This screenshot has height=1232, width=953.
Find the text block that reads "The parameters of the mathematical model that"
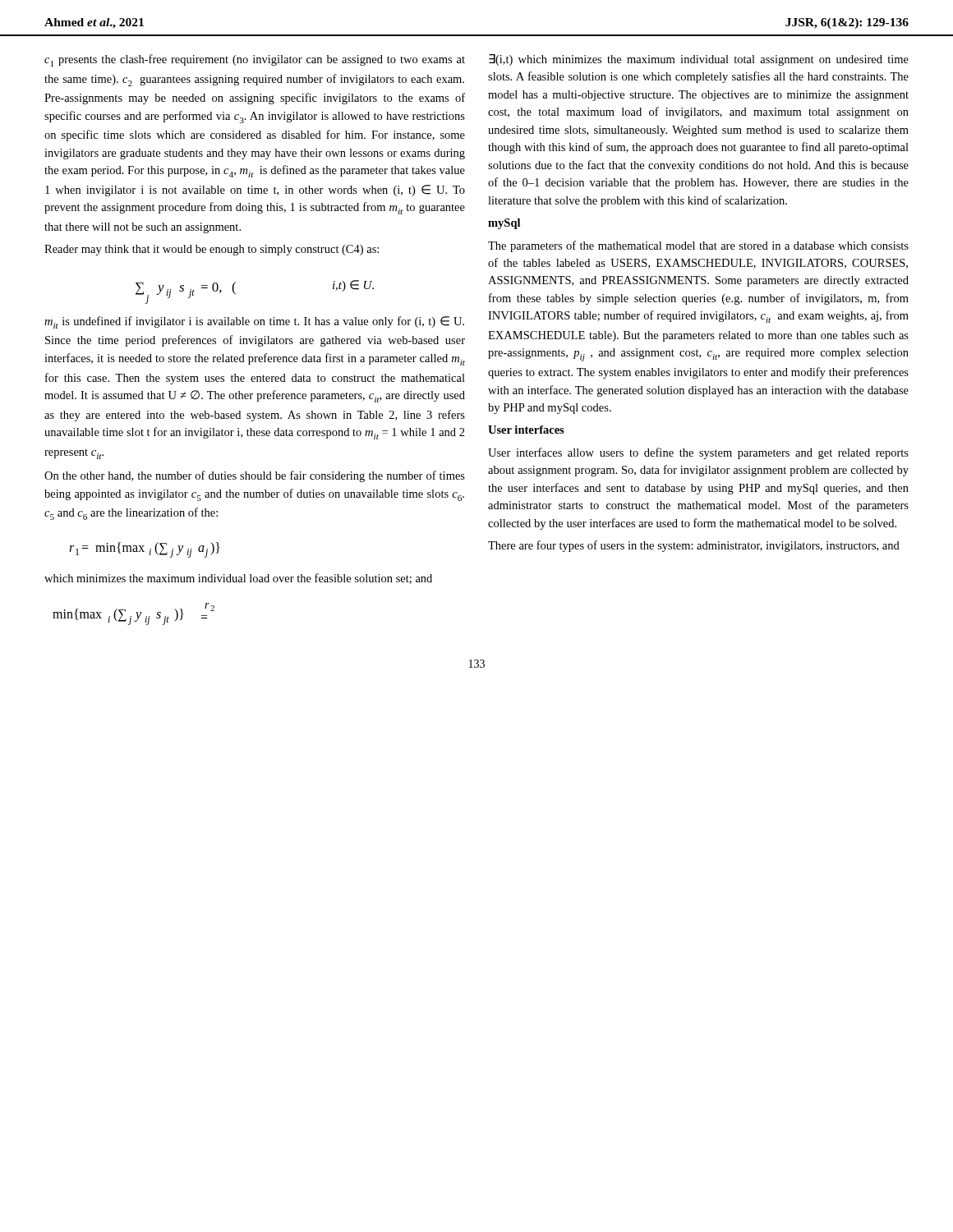tap(698, 327)
